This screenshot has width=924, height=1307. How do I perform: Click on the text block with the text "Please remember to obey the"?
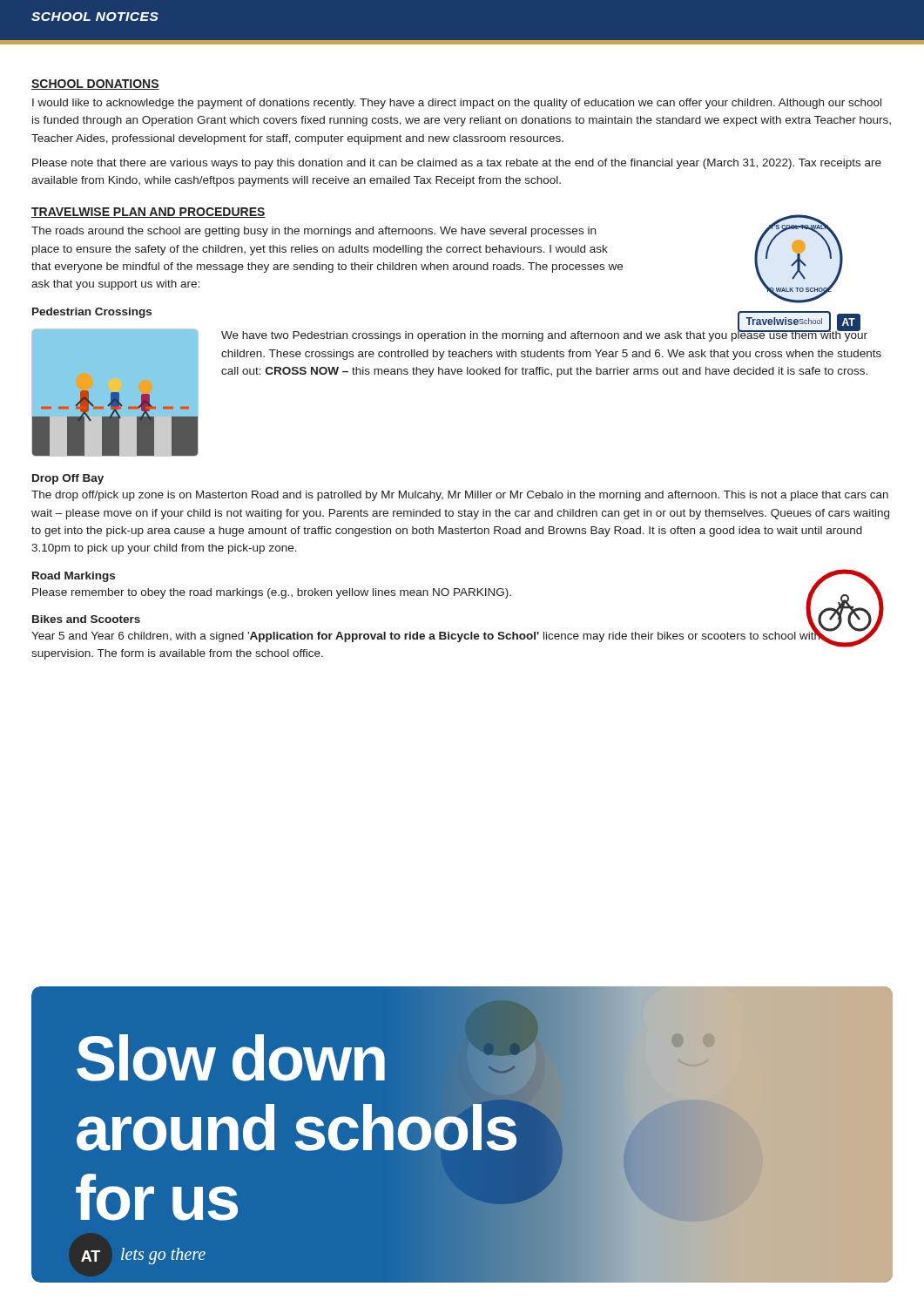click(x=272, y=592)
